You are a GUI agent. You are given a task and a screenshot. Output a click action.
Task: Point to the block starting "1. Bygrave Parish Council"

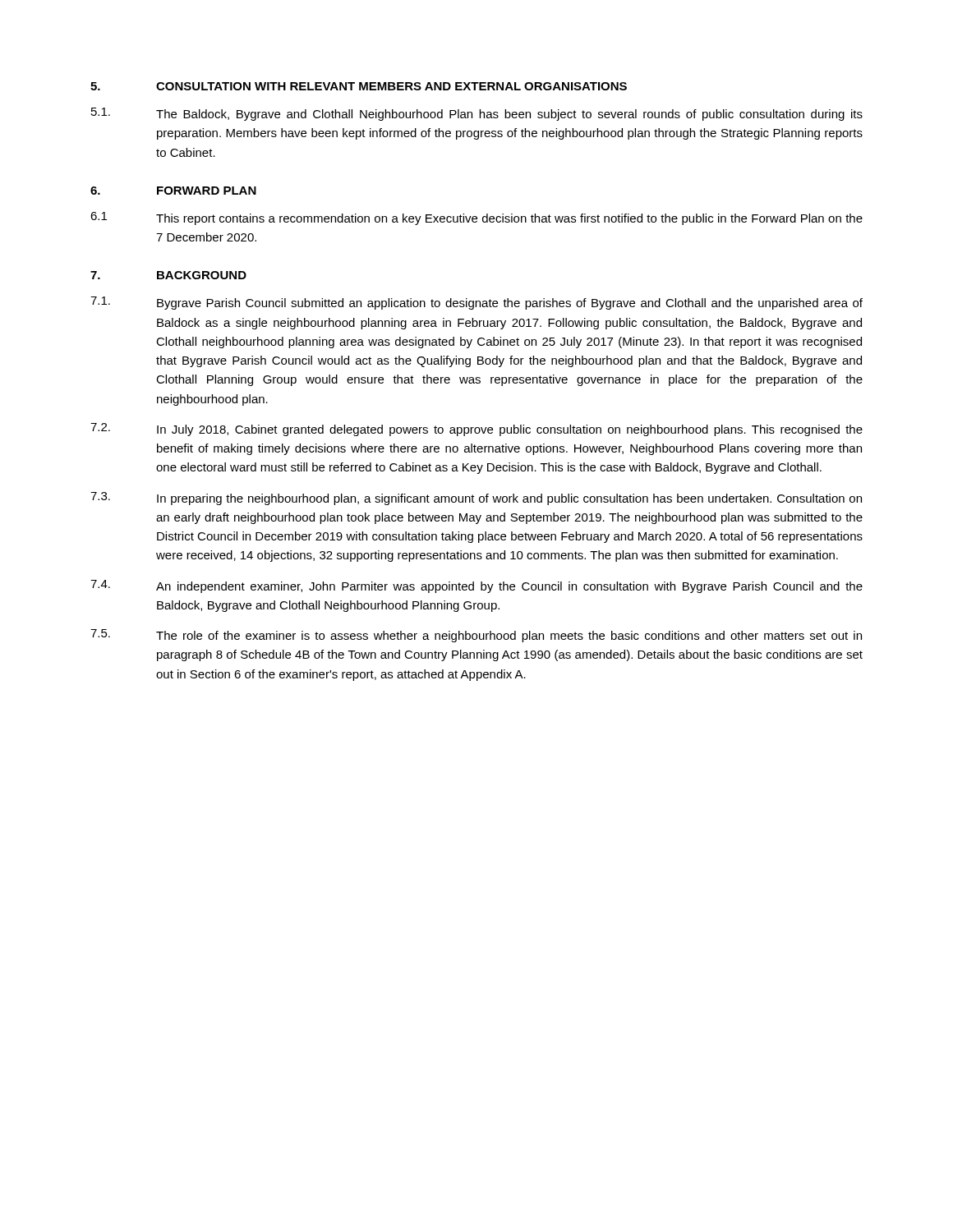point(476,351)
